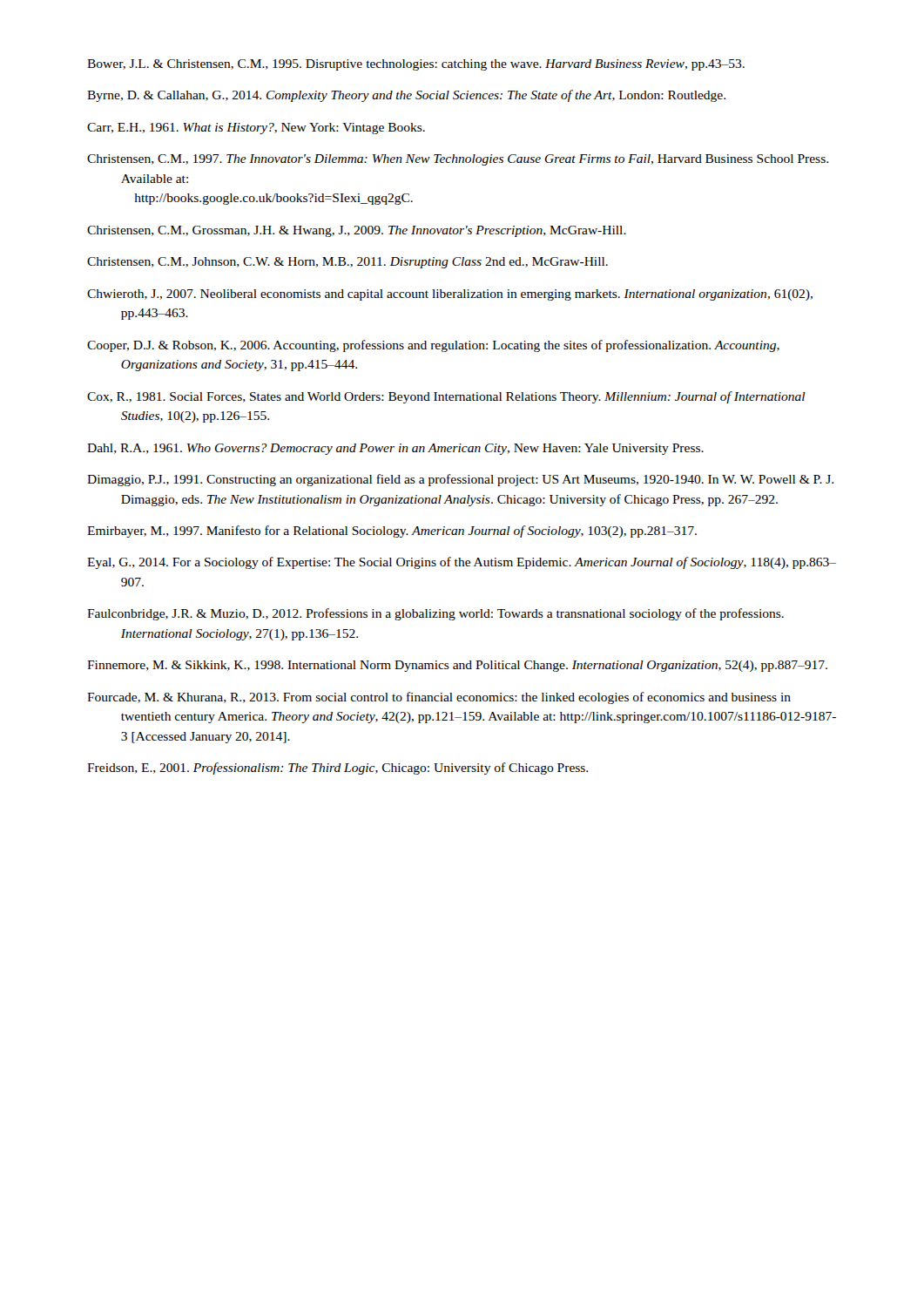Point to the block beginning "Cooper, D.J. & Robson, K.,"

[433, 354]
